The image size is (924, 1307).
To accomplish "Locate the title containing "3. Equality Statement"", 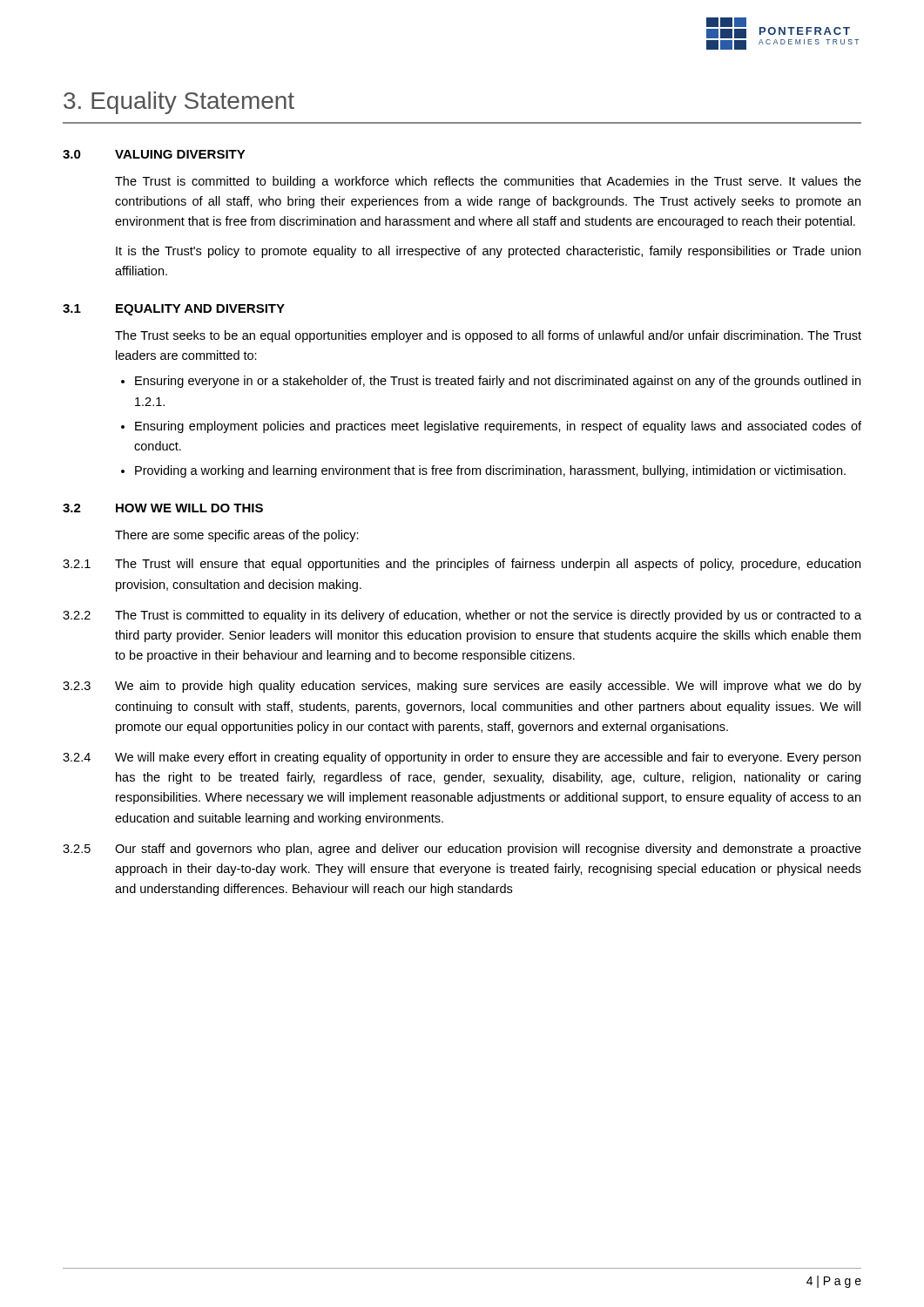I will [x=179, y=101].
